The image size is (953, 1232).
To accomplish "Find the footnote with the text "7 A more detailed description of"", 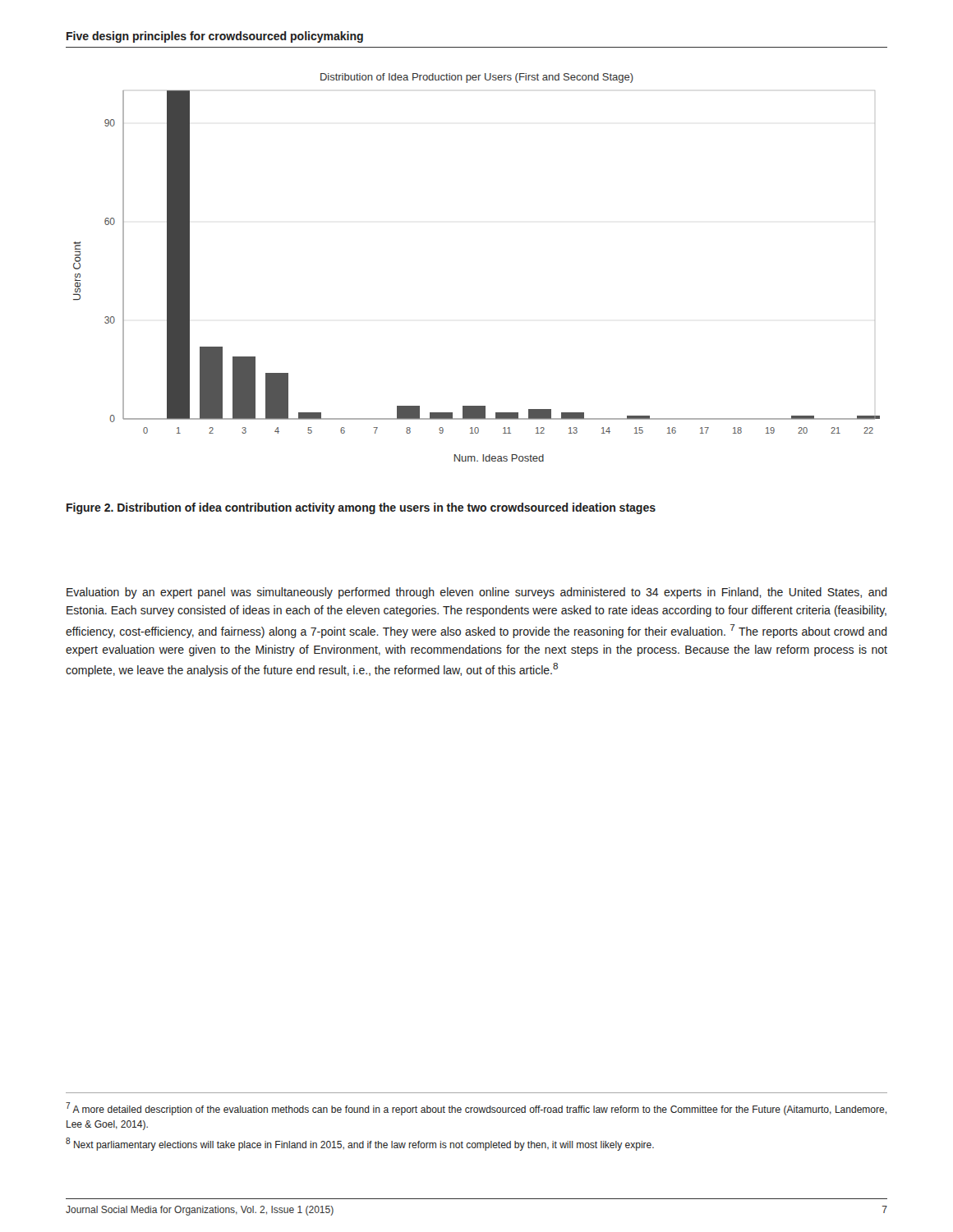I will pyautogui.click(x=476, y=1116).
